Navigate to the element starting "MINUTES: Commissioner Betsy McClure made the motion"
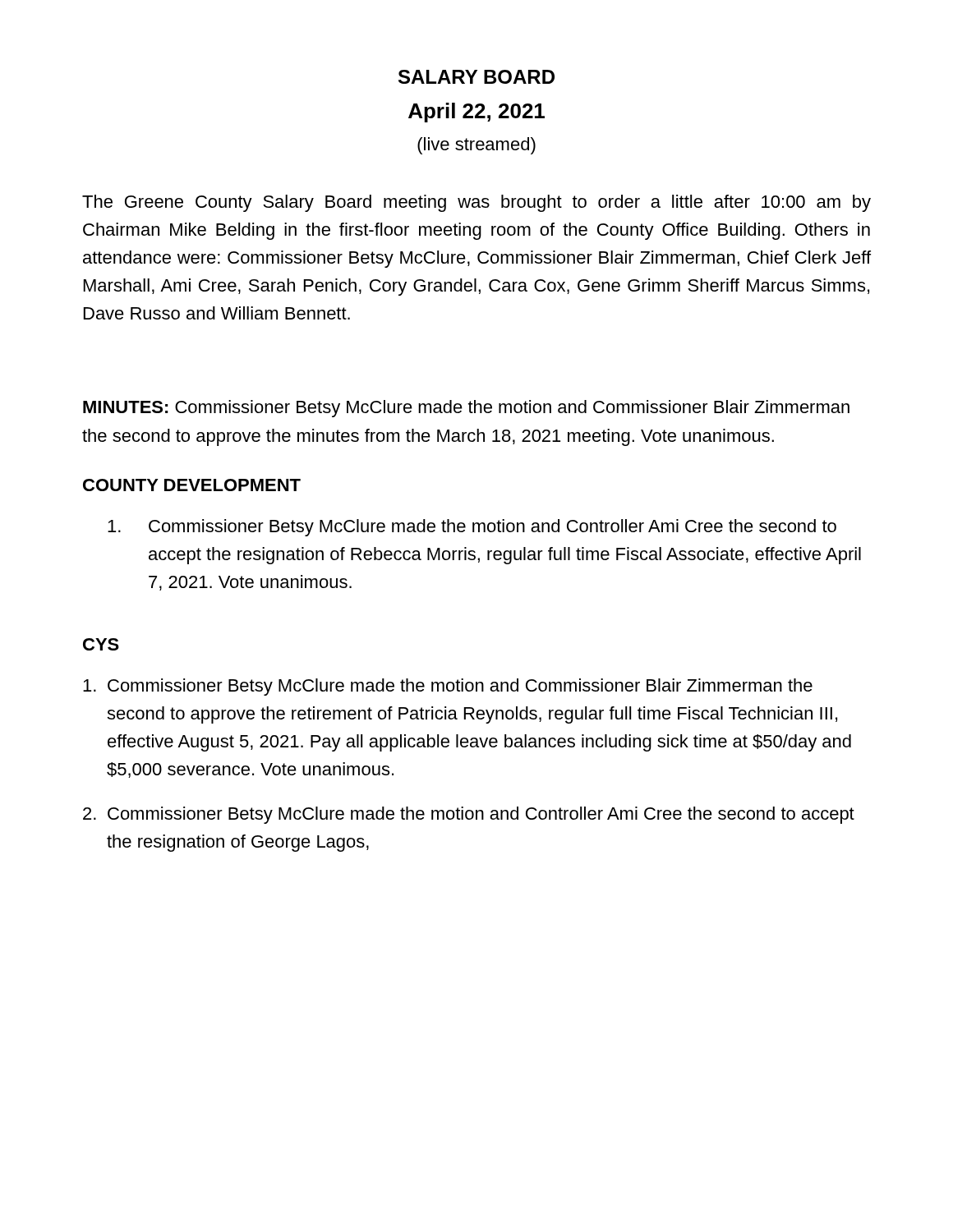The height and width of the screenshot is (1232, 953). pos(466,421)
